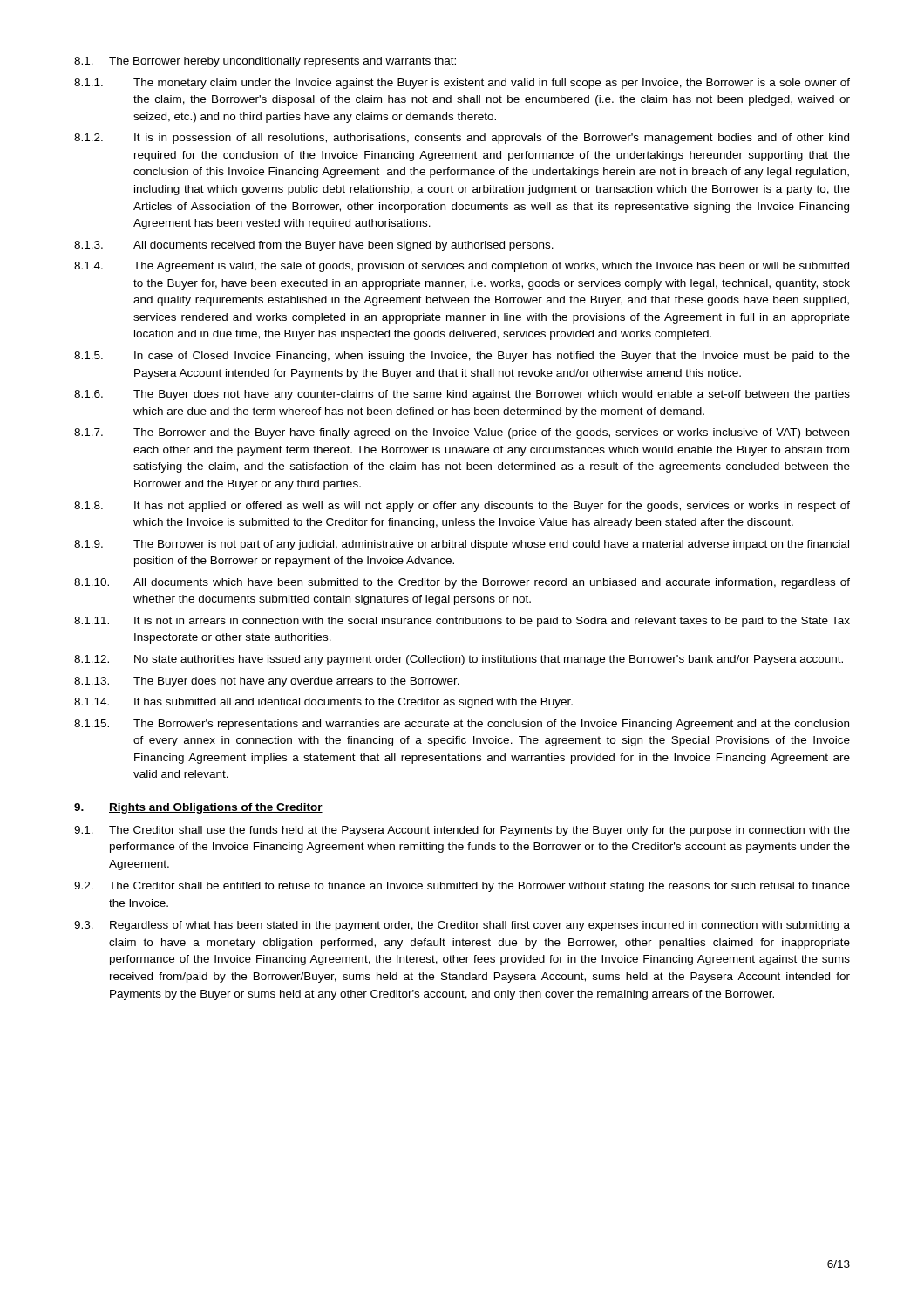Select the passage starting "8.1.13. The Buyer does not have"
The width and height of the screenshot is (924, 1308).
462,680
